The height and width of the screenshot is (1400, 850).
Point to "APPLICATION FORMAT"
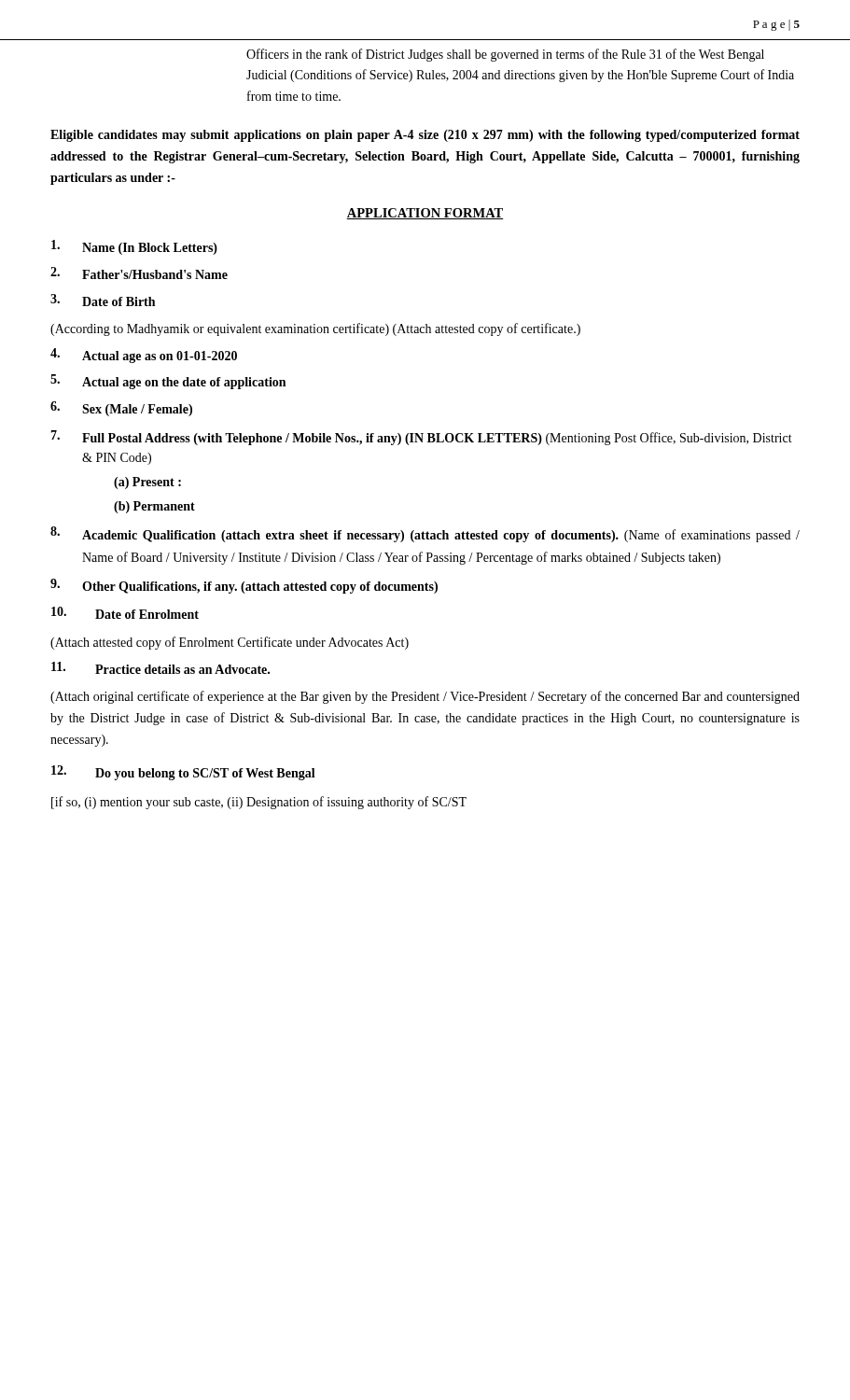[425, 213]
